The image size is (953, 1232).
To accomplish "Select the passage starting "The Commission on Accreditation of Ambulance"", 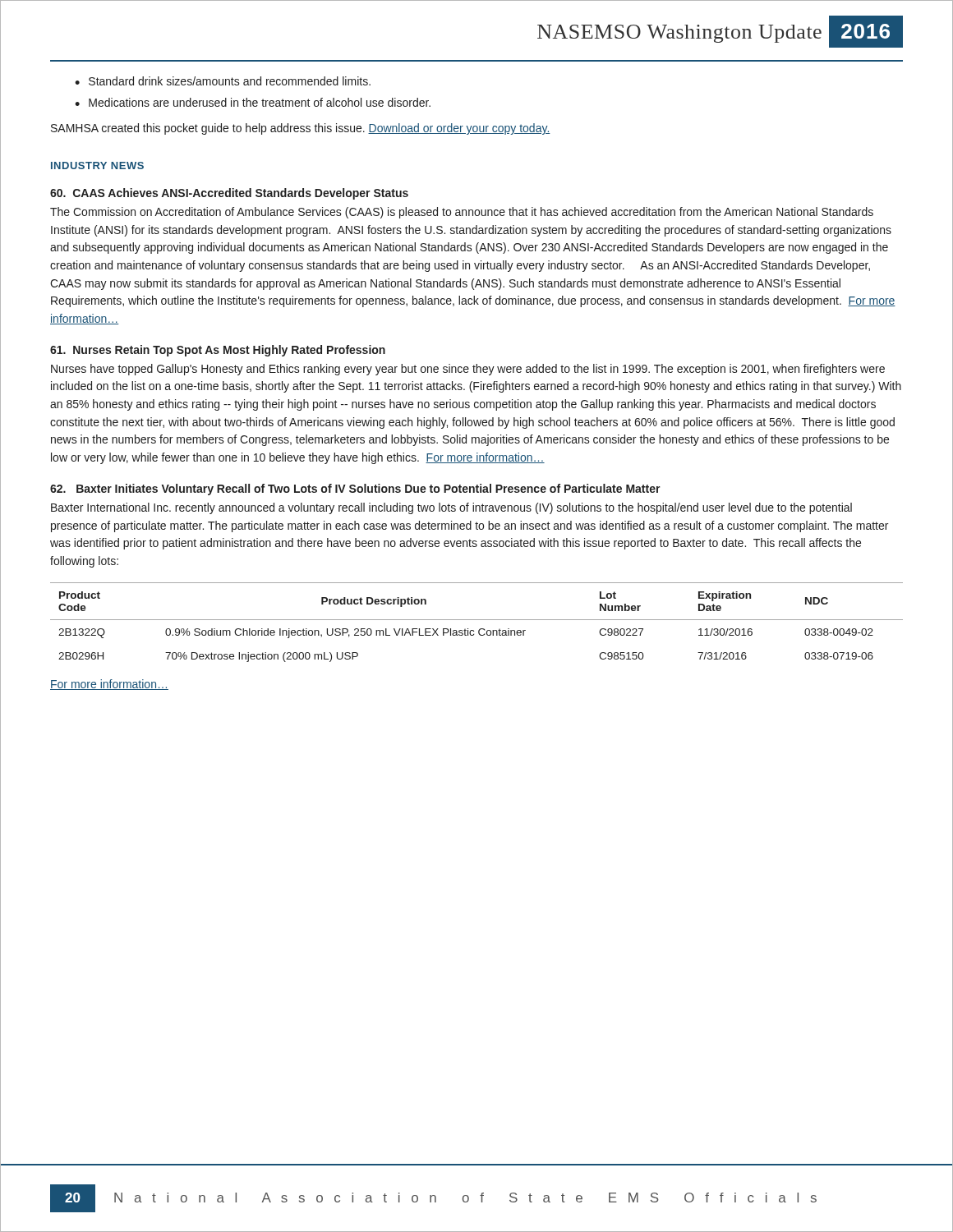I will pyautogui.click(x=473, y=265).
